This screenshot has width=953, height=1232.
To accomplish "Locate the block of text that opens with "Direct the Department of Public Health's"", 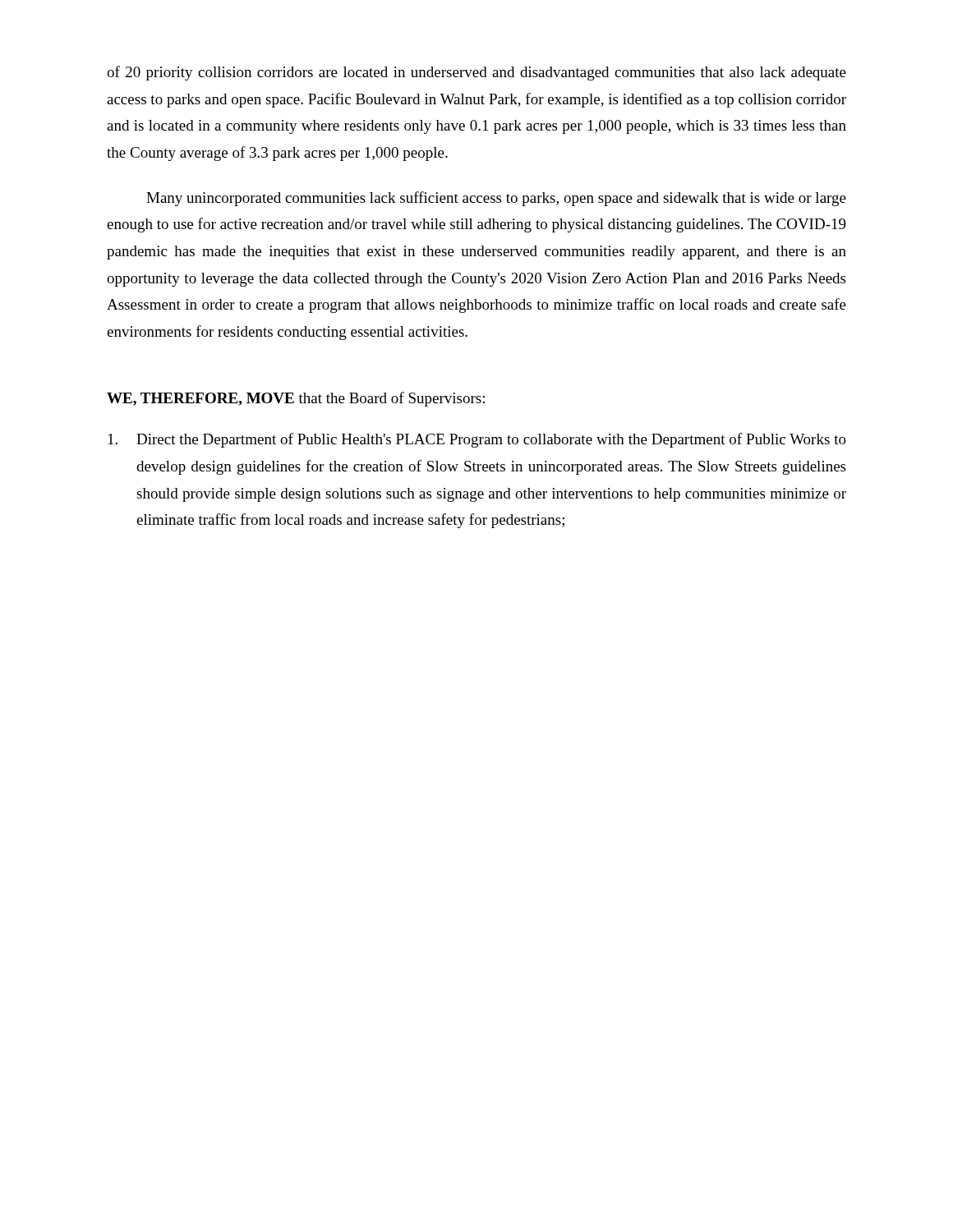I will [x=476, y=480].
